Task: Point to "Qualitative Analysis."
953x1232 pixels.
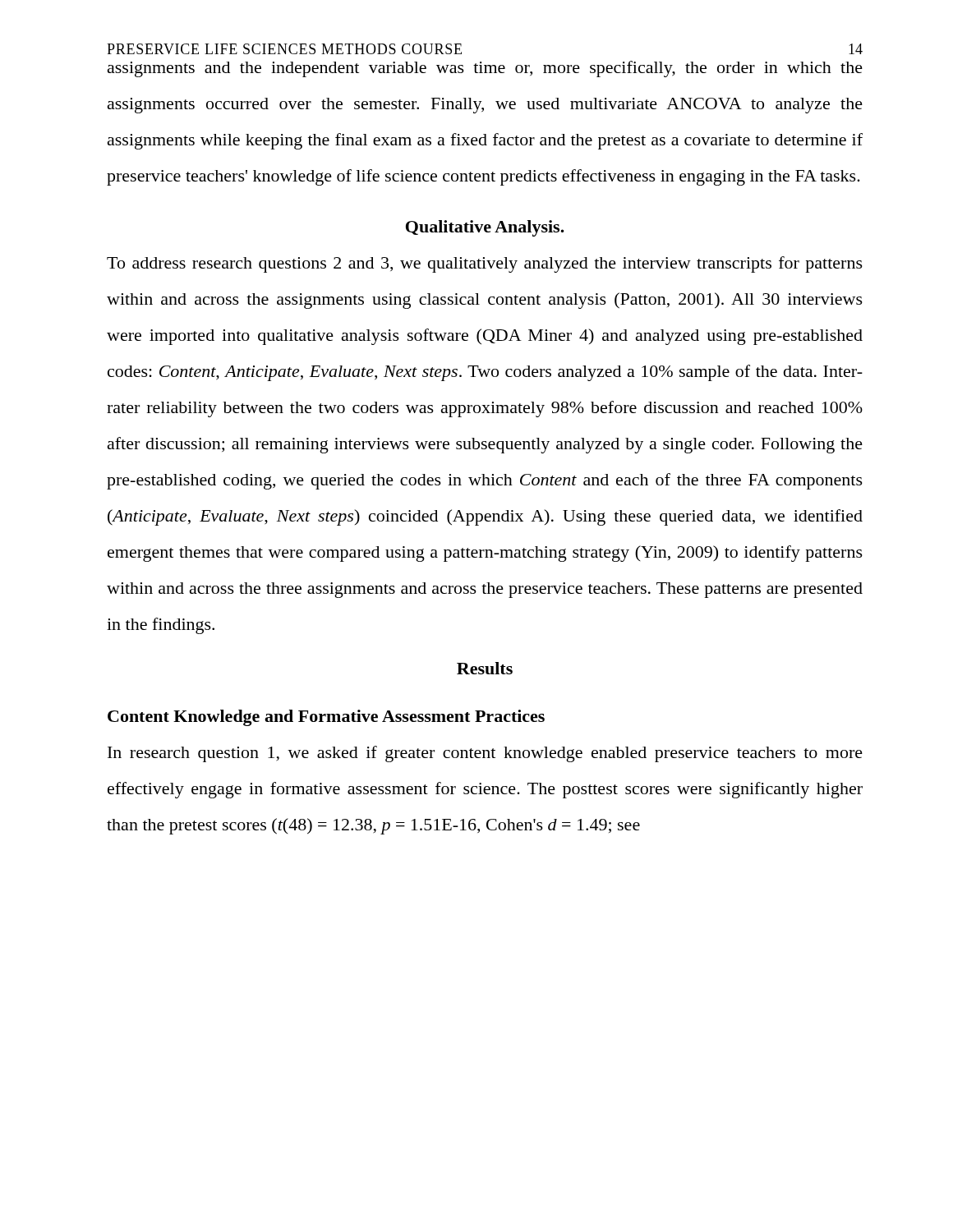Action: (x=485, y=226)
